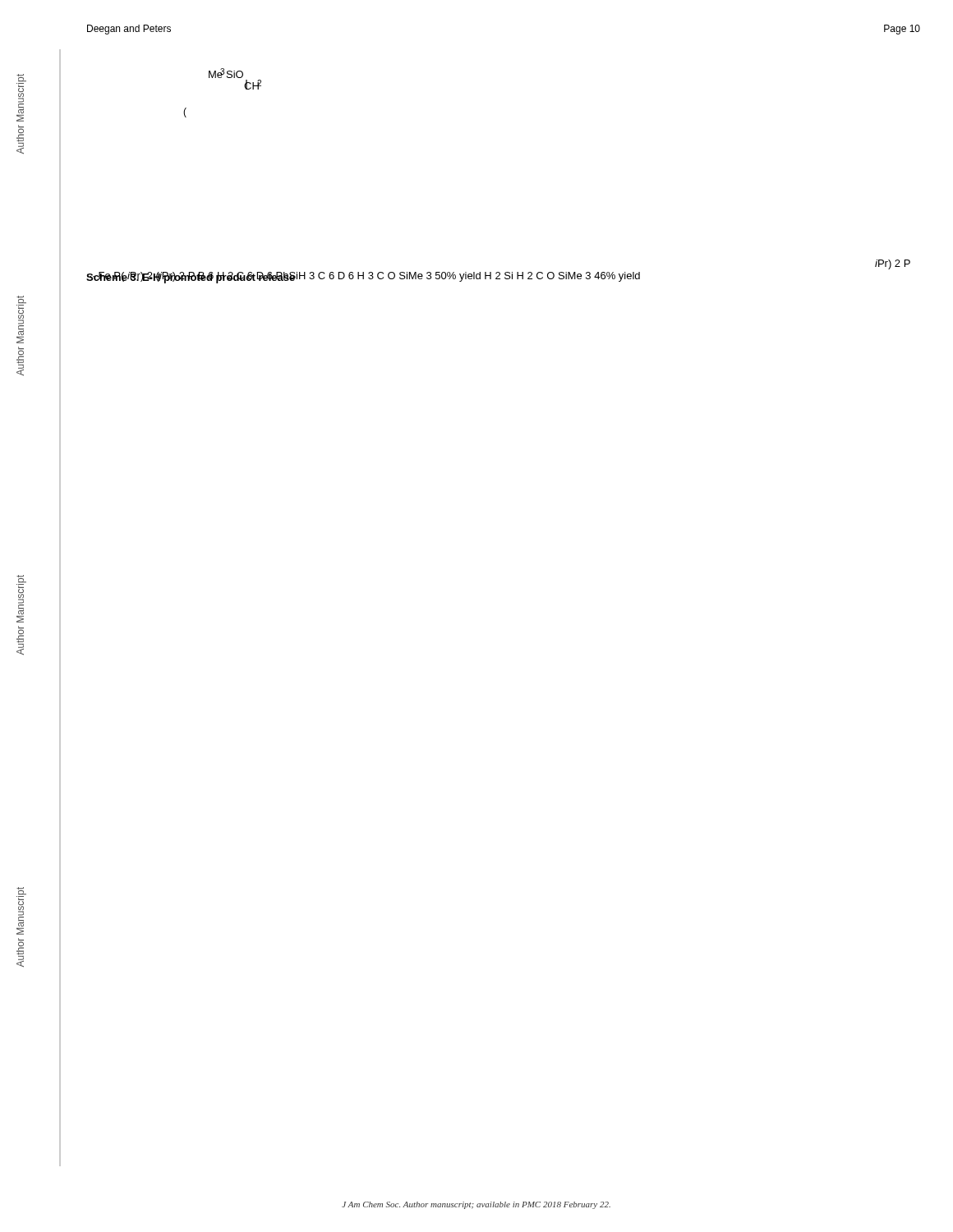Image resolution: width=953 pixels, height=1232 pixels.
Task: Find the schematic
Action: (x=503, y=168)
